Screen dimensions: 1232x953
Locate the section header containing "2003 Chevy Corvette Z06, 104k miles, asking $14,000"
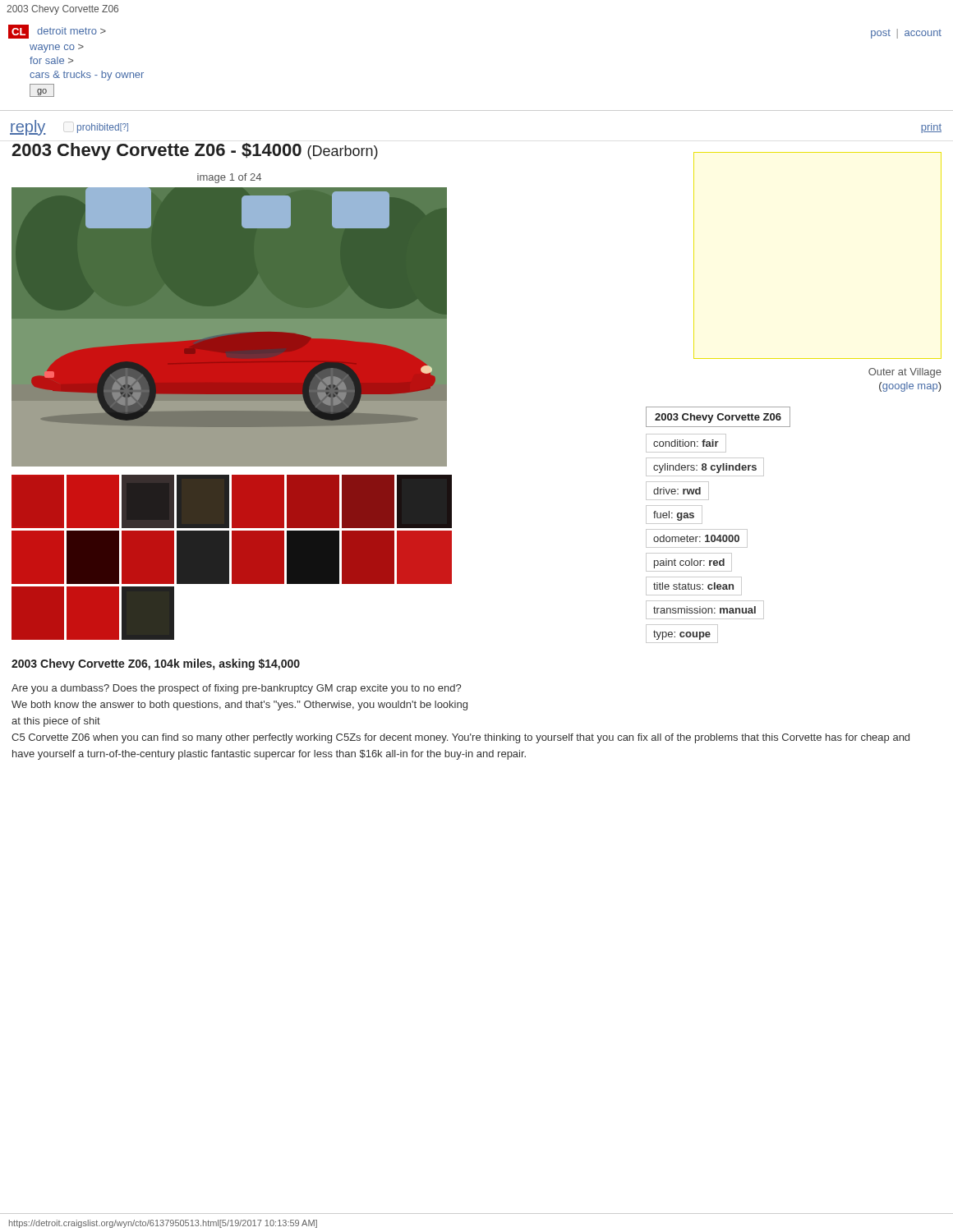[x=156, y=664]
